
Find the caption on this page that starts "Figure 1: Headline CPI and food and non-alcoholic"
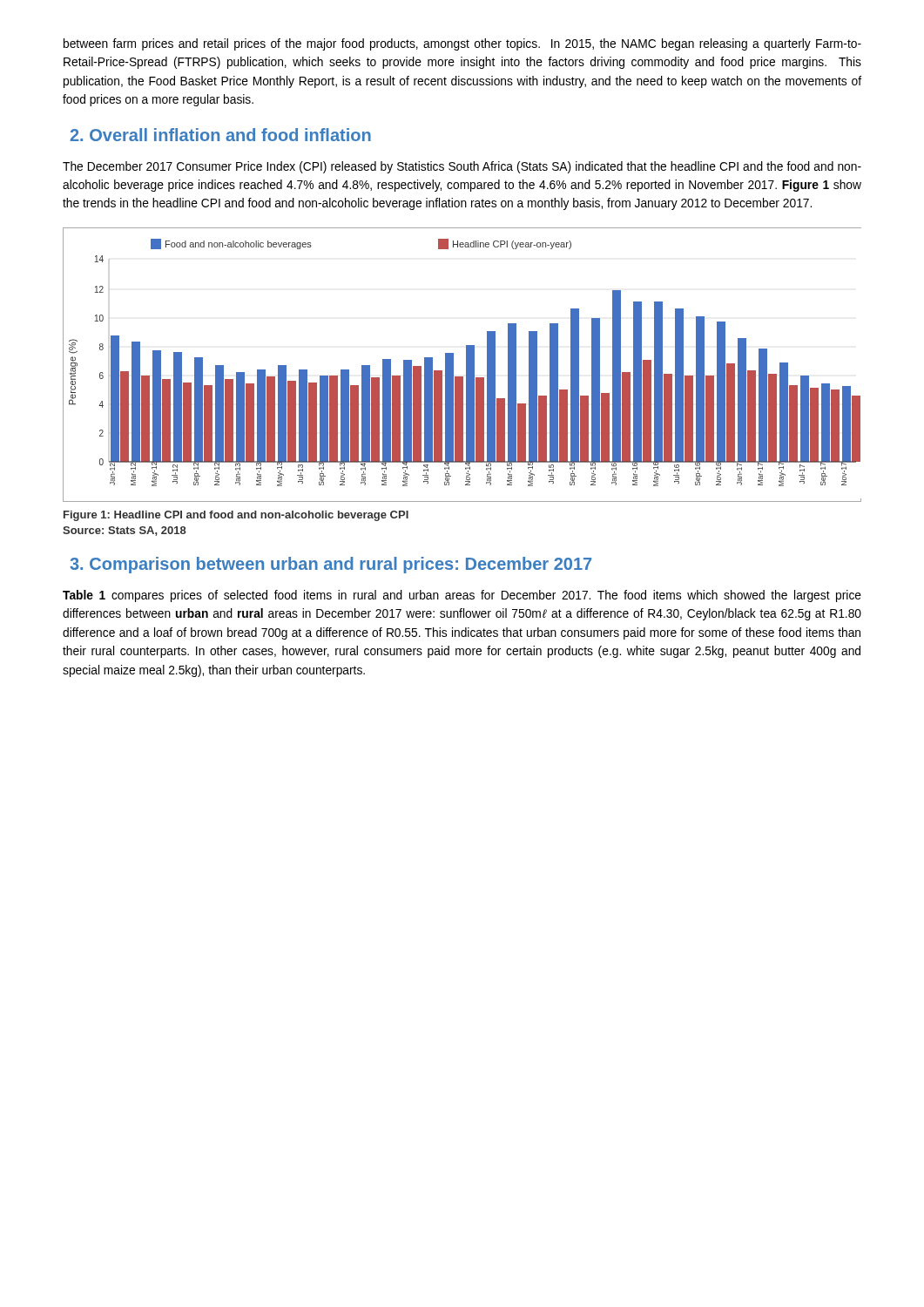tap(236, 522)
